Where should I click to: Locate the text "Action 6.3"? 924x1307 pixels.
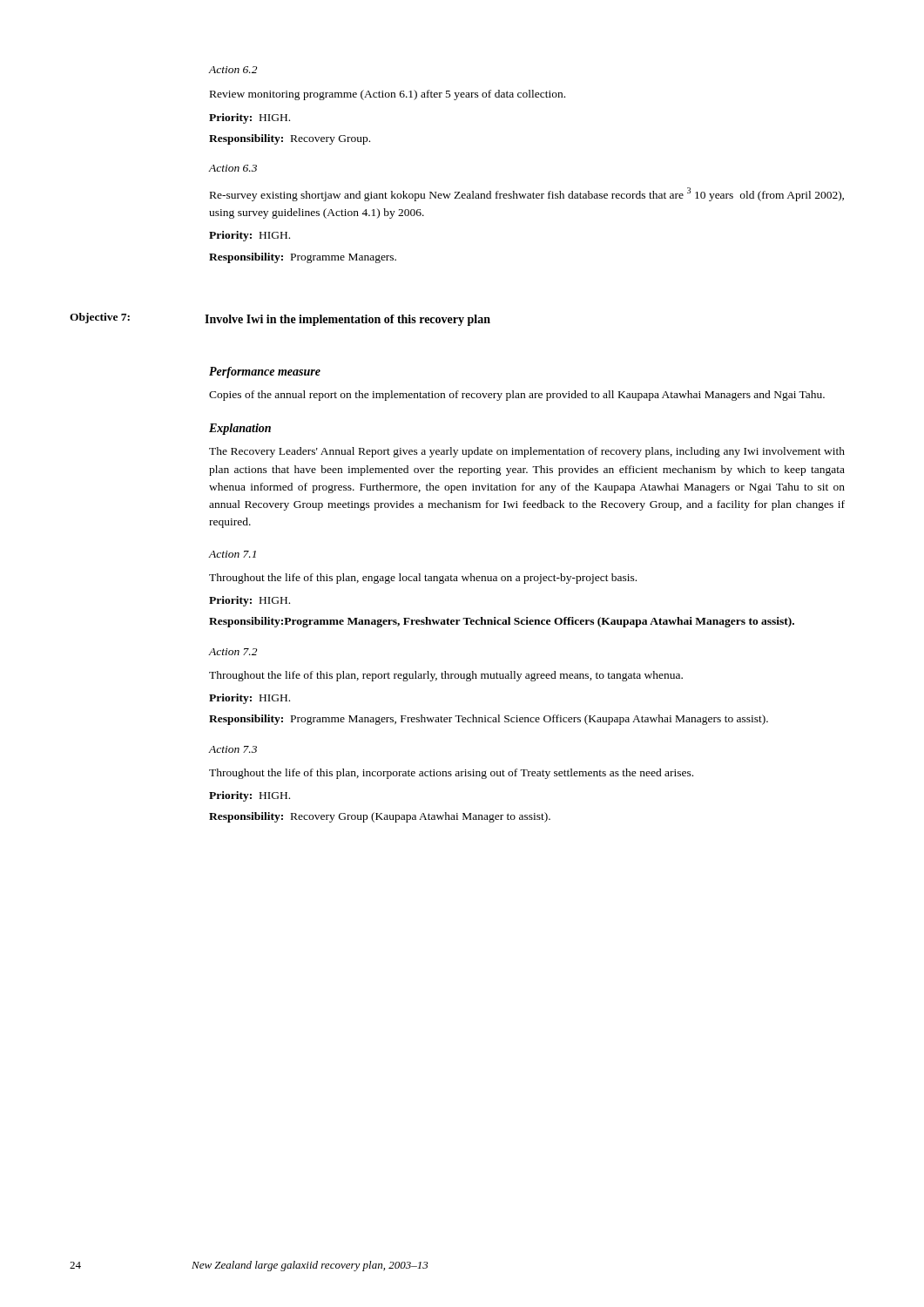233,168
